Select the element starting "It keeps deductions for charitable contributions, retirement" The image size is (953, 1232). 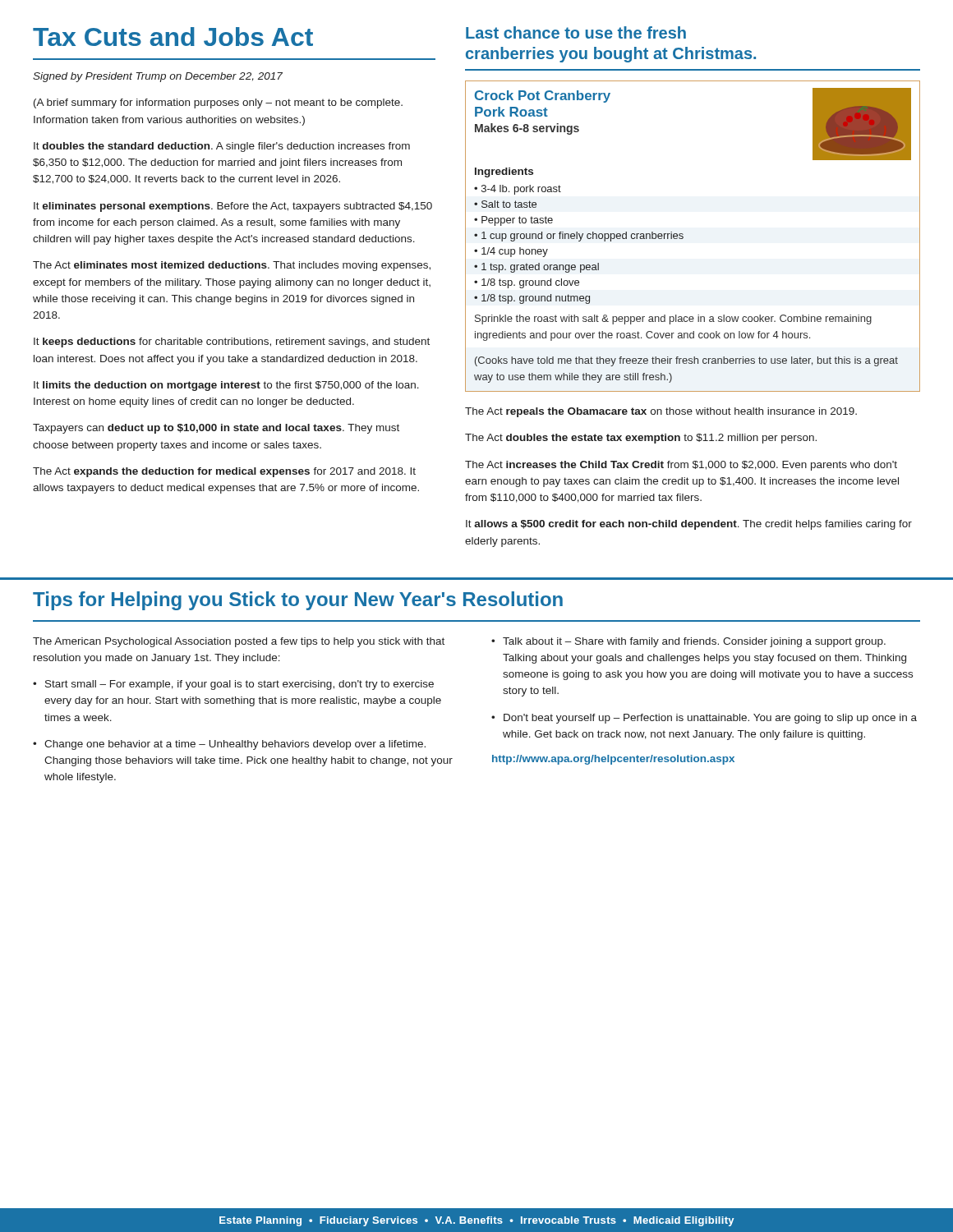[234, 351]
